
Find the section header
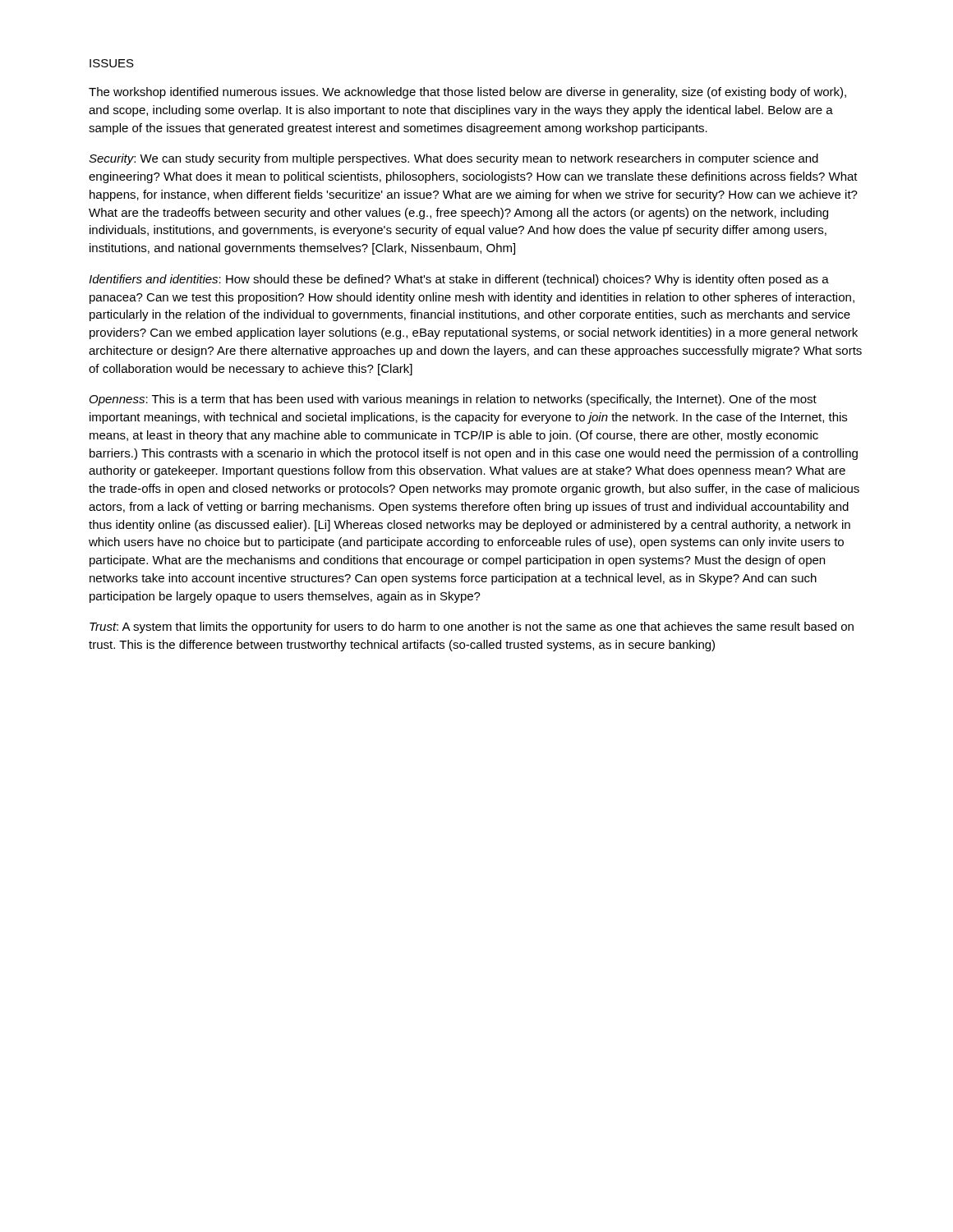coord(111,63)
